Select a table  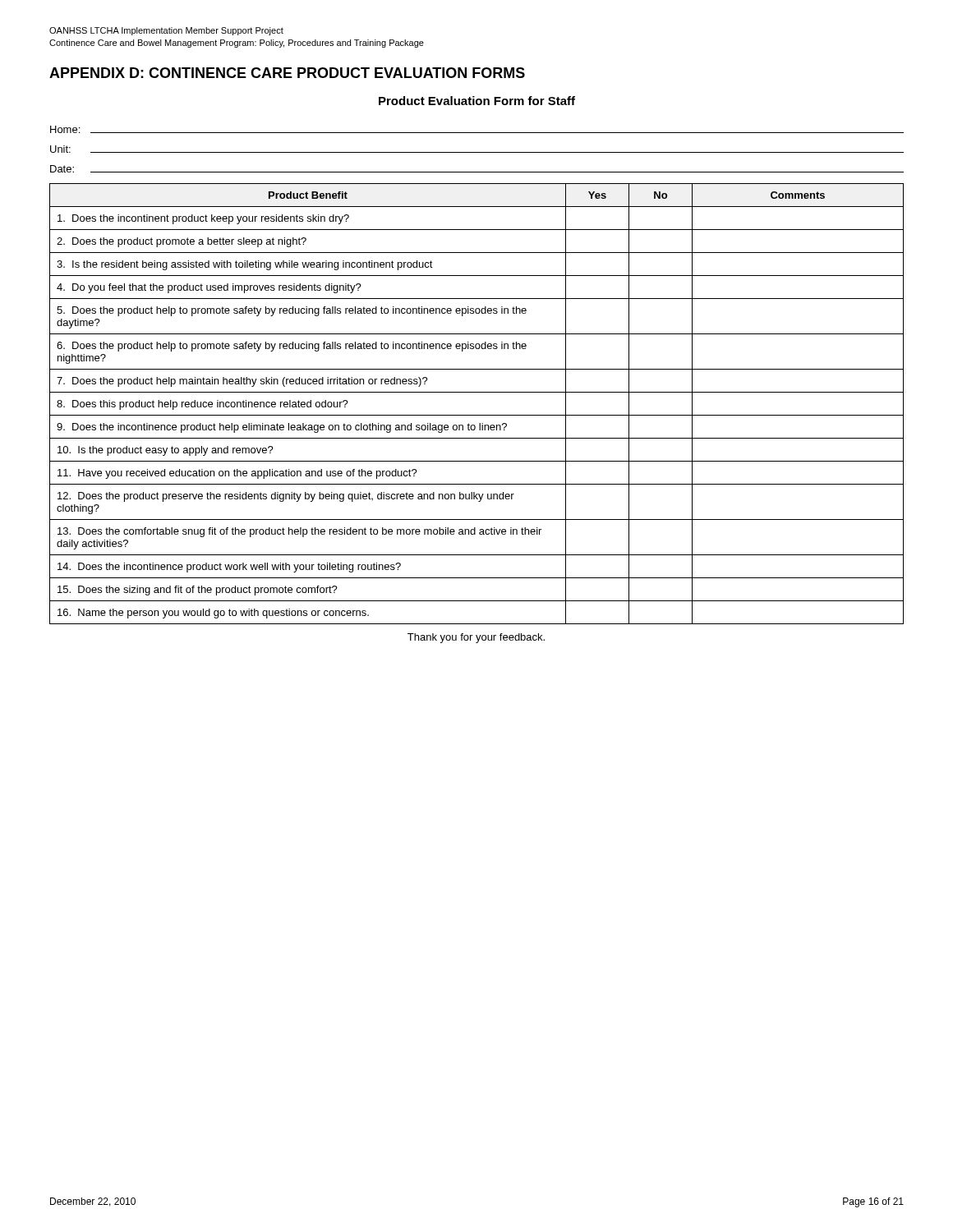[476, 403]
